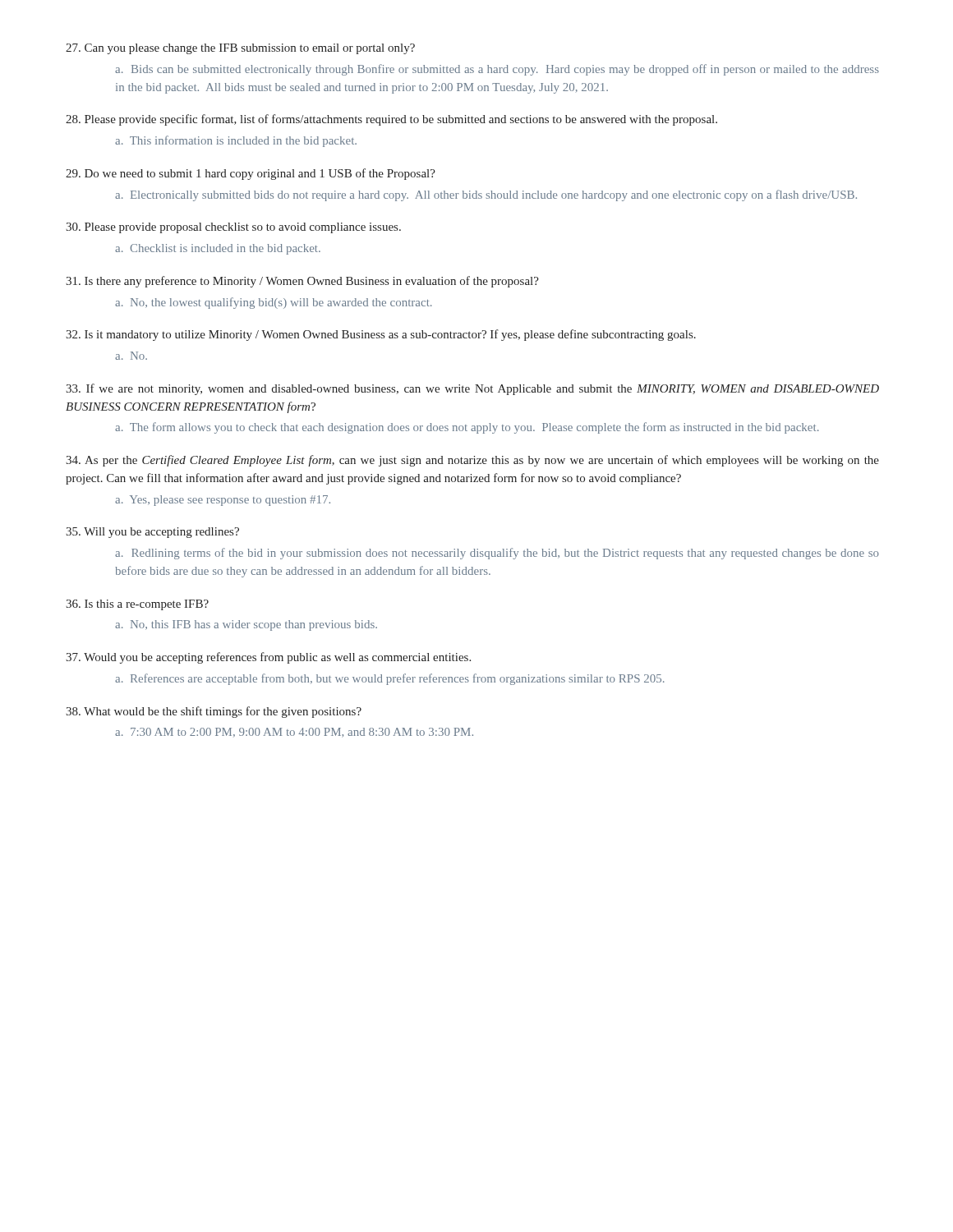Click on the block starting "35. Will you be accepting"
This screenshot has height=1232, width=953.
472,552
